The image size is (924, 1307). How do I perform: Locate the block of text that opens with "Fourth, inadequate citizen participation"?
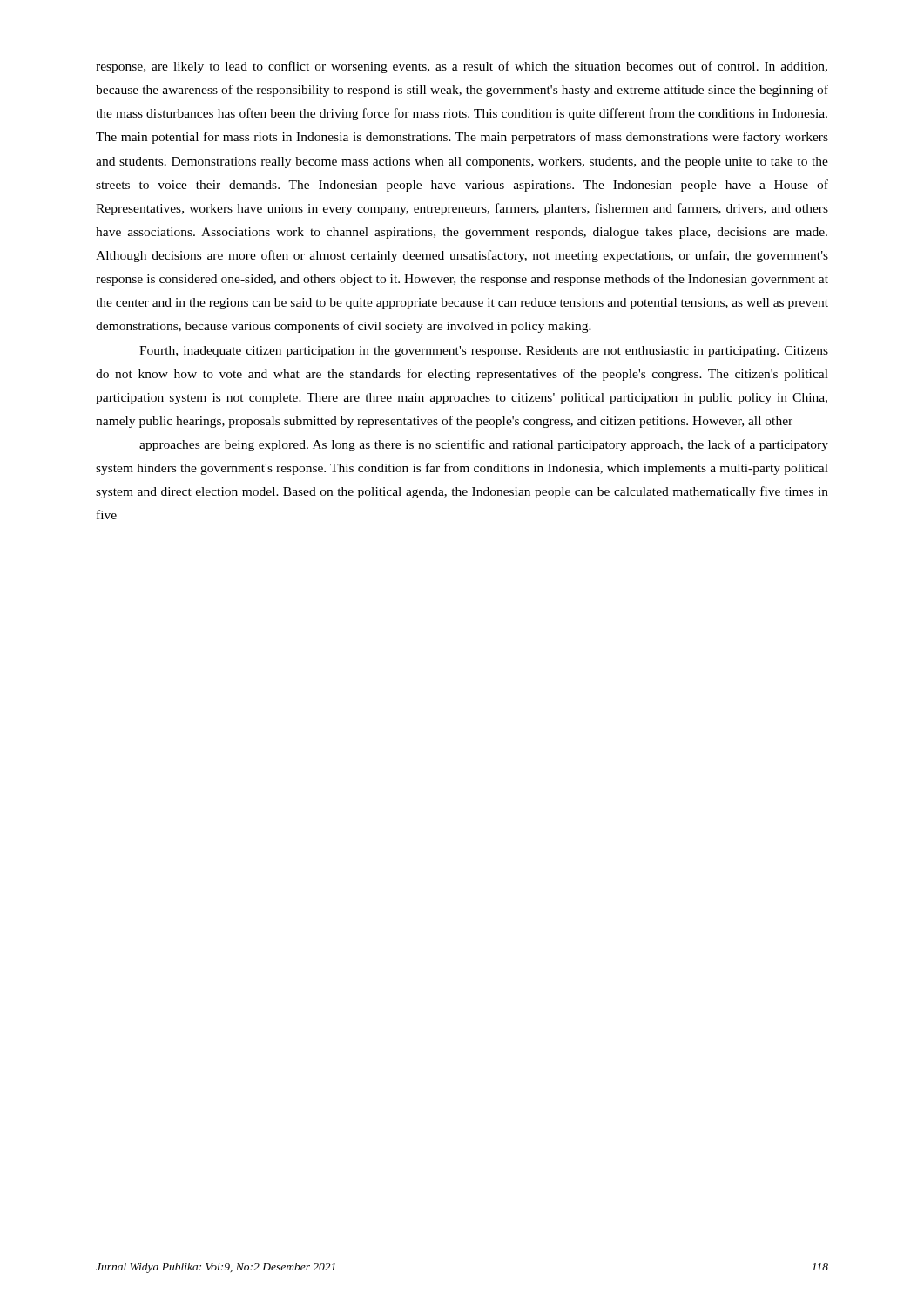[462, 385]
